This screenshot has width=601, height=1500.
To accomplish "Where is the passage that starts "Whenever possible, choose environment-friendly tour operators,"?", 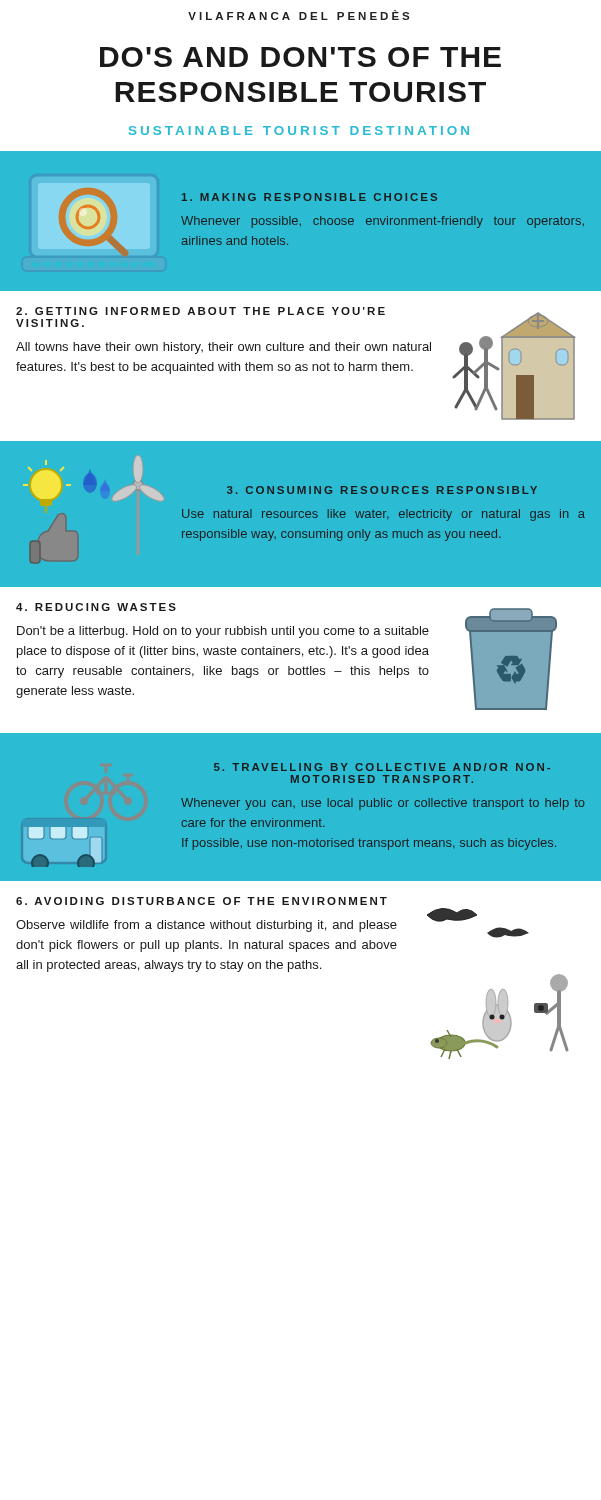I will pos(383,230).
